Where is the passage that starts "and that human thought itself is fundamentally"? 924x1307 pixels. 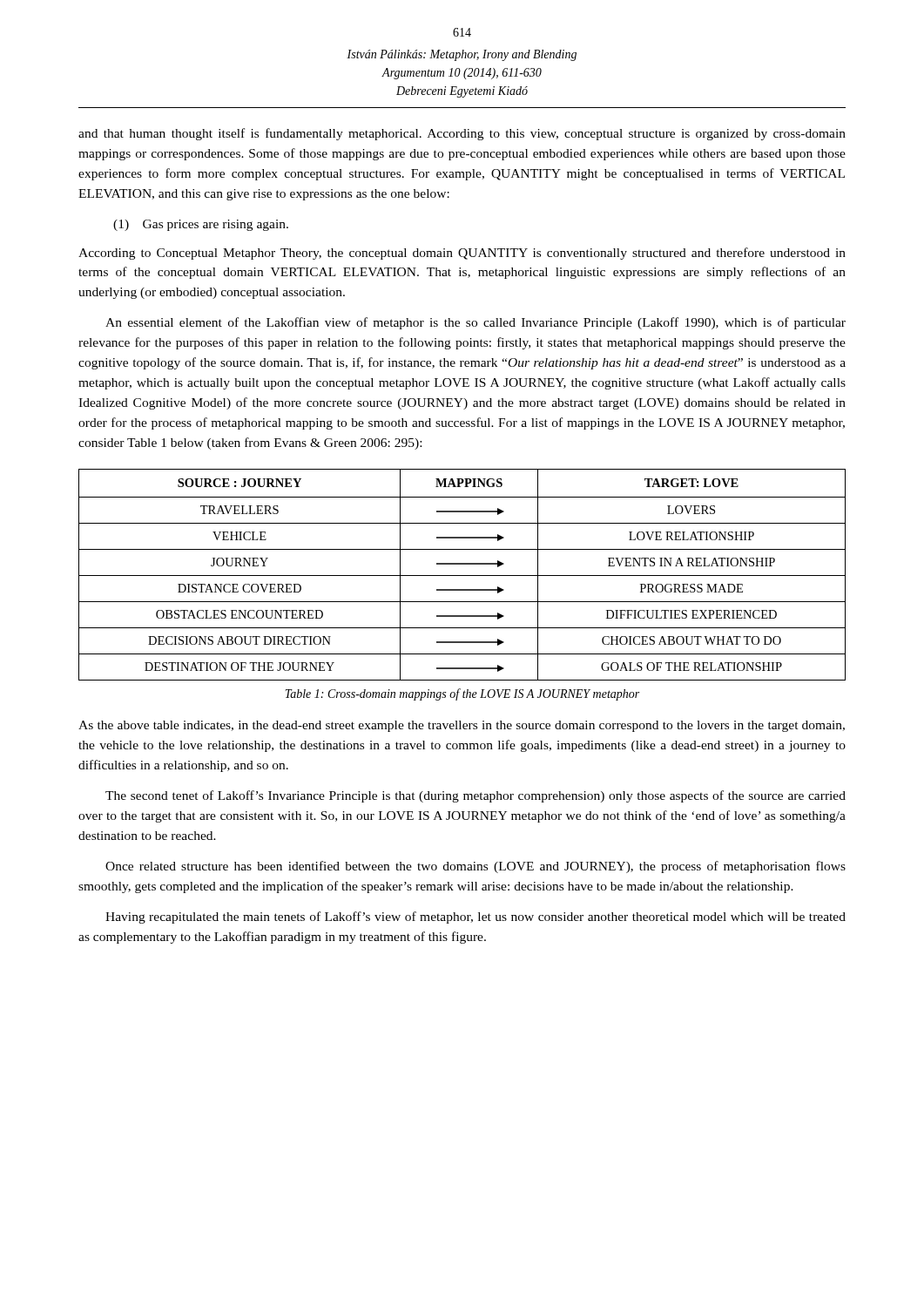click(x=462, y=163)
